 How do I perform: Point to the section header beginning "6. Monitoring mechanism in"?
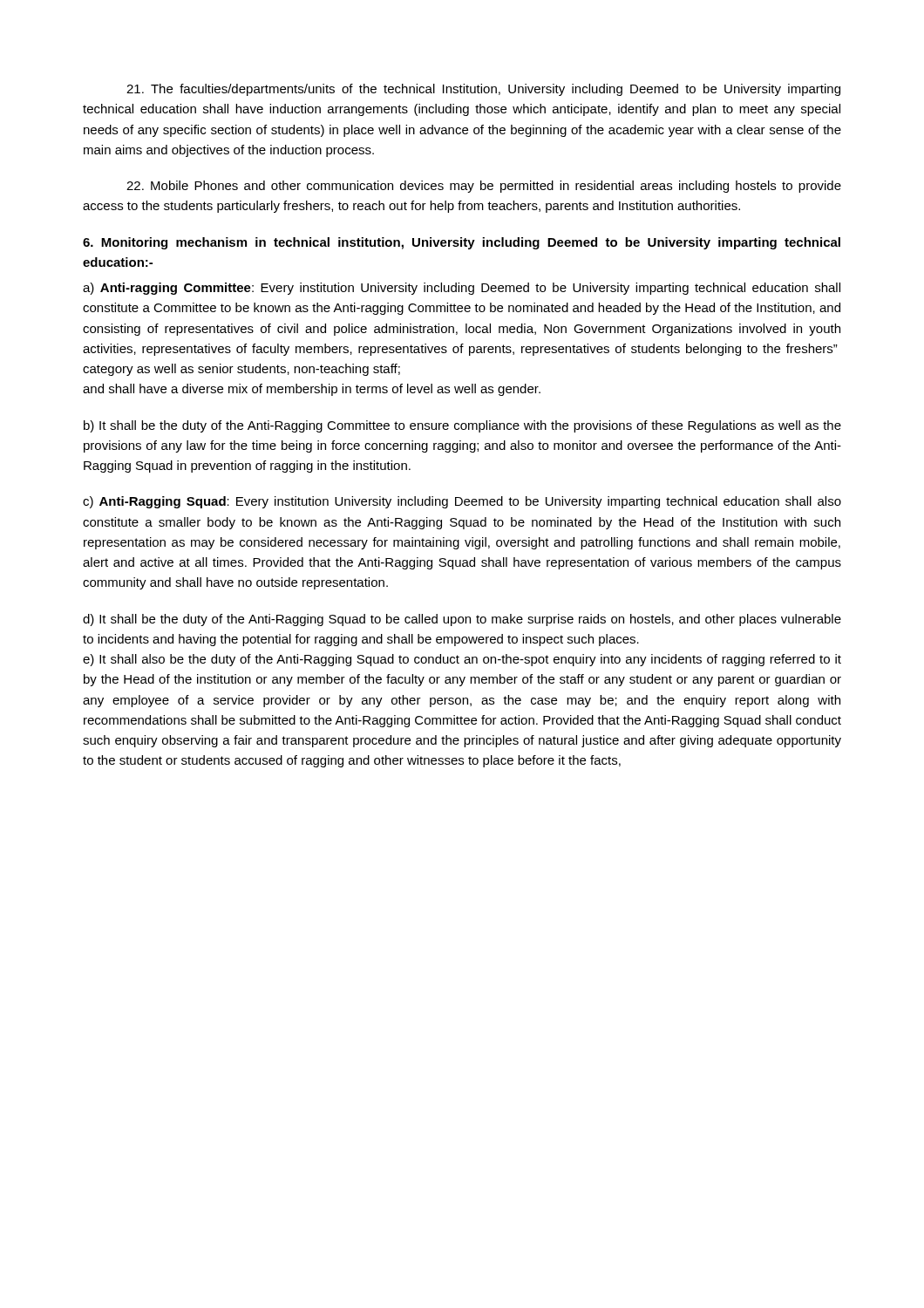tap(462, 252)
